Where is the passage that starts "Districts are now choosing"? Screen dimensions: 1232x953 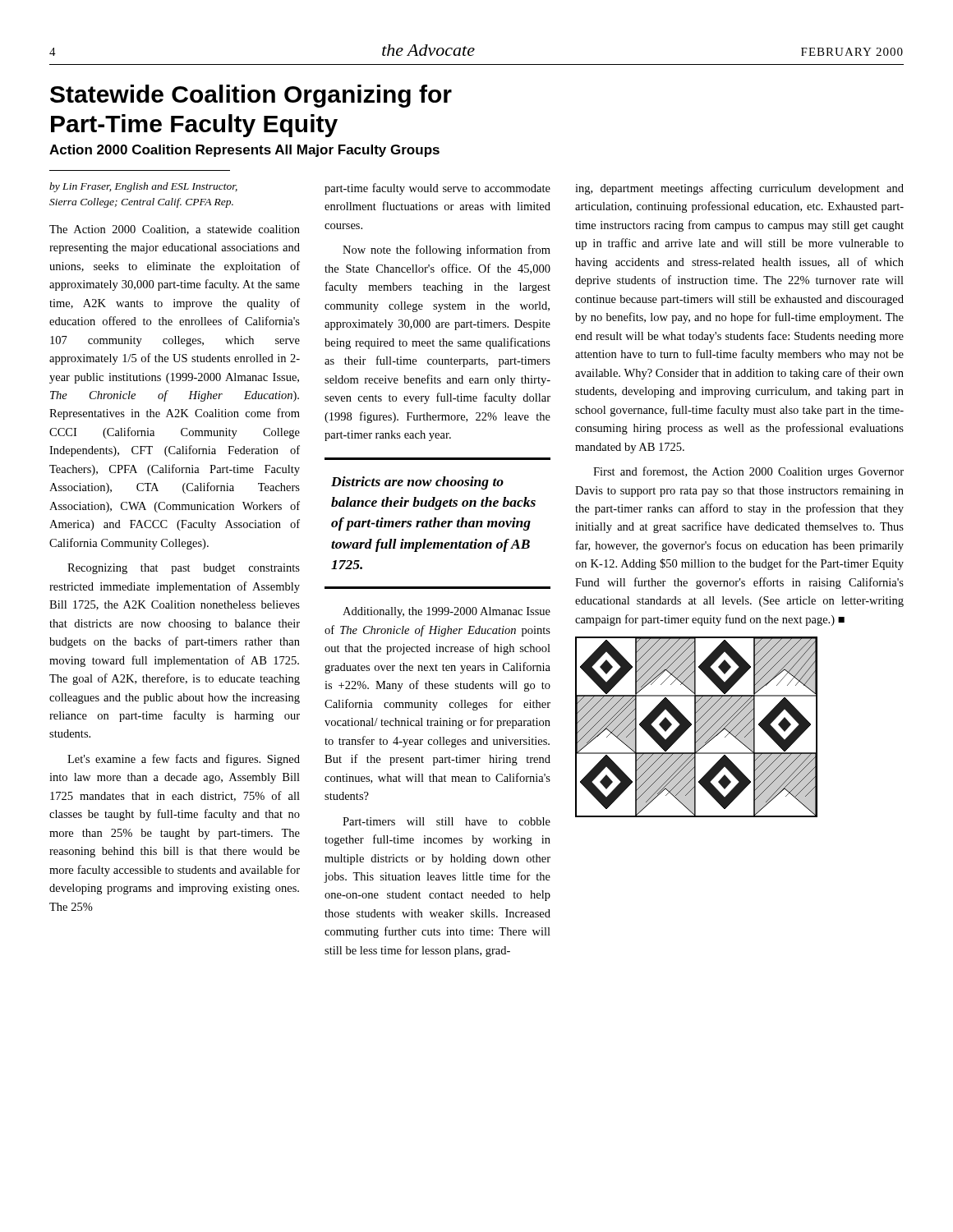(x=437, y=523)
